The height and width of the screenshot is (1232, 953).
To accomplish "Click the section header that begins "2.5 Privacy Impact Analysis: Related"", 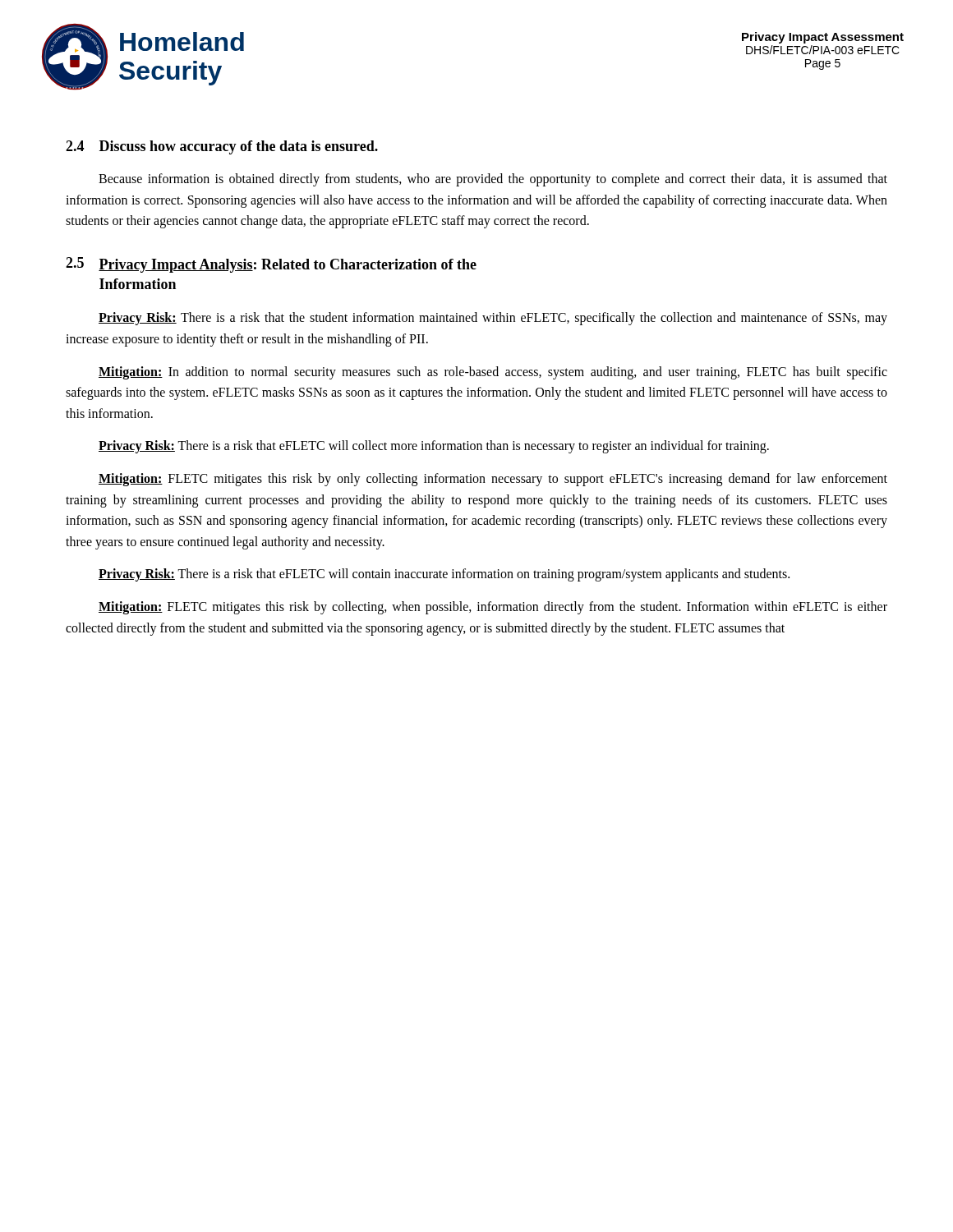I will [x=271, y=274].
